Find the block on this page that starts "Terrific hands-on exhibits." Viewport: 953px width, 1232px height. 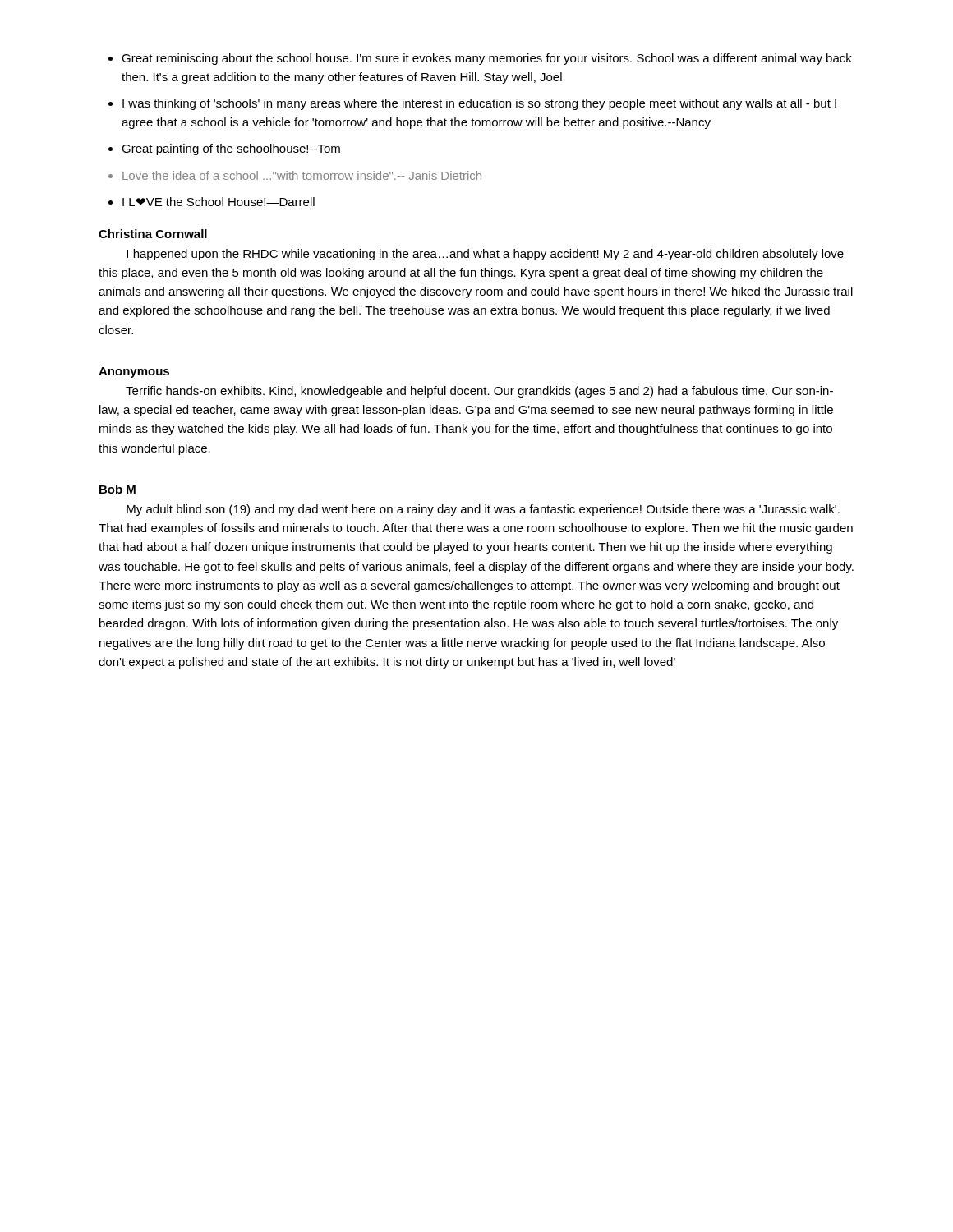(466, 419)
